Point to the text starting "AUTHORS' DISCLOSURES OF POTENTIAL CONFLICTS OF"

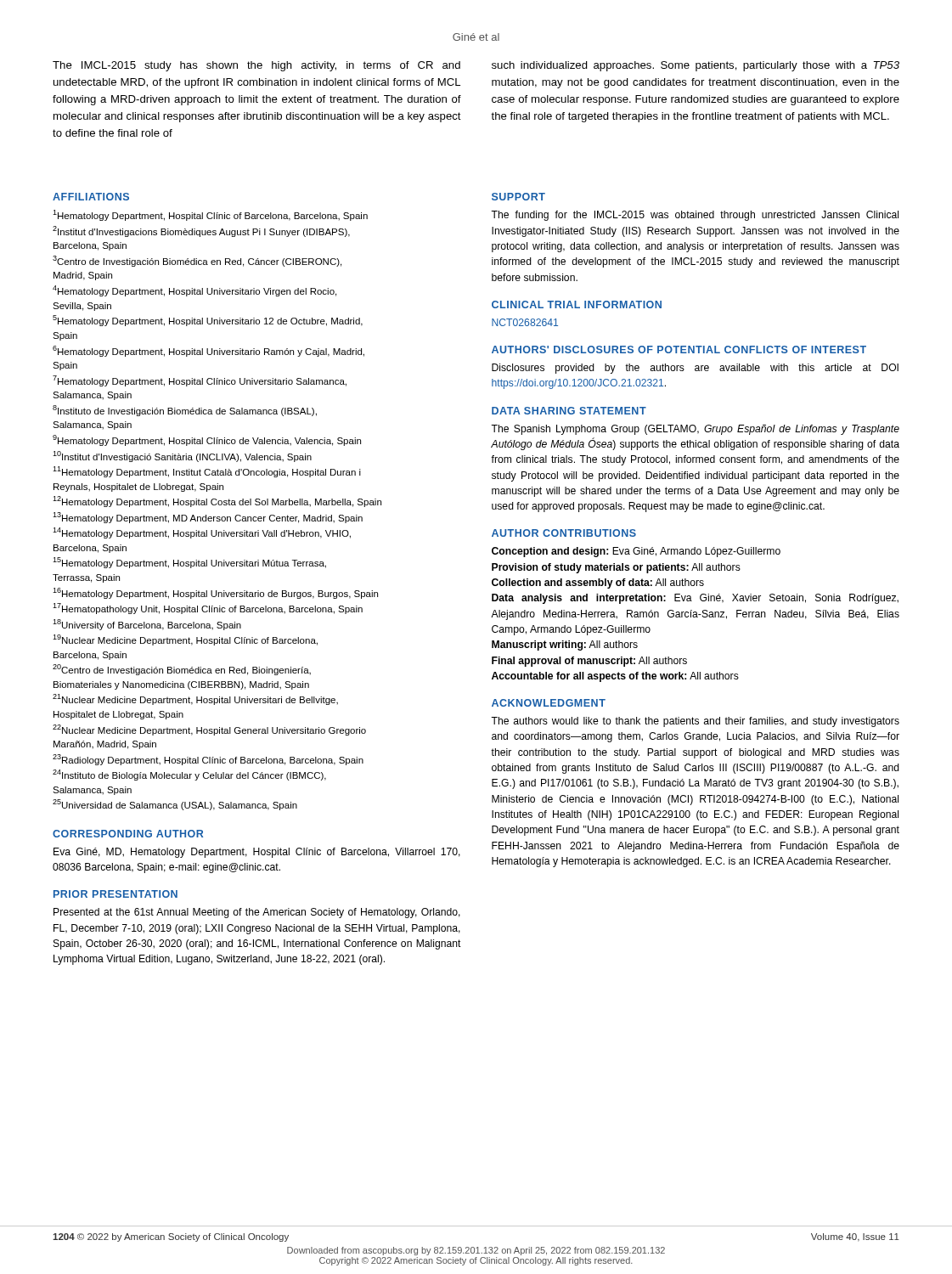click(679, 350)
